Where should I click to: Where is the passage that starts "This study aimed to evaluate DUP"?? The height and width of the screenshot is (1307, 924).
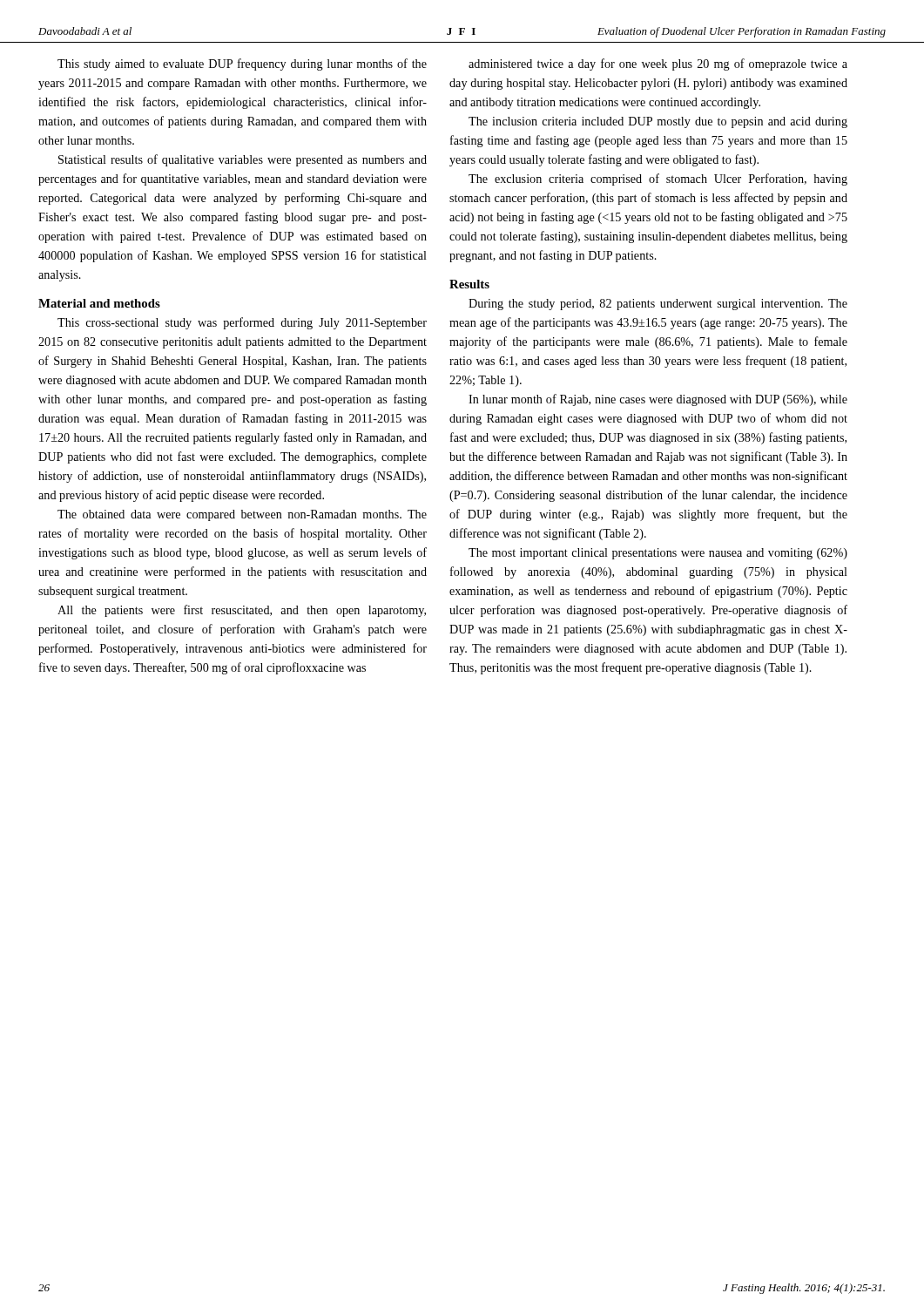[233, 102]
